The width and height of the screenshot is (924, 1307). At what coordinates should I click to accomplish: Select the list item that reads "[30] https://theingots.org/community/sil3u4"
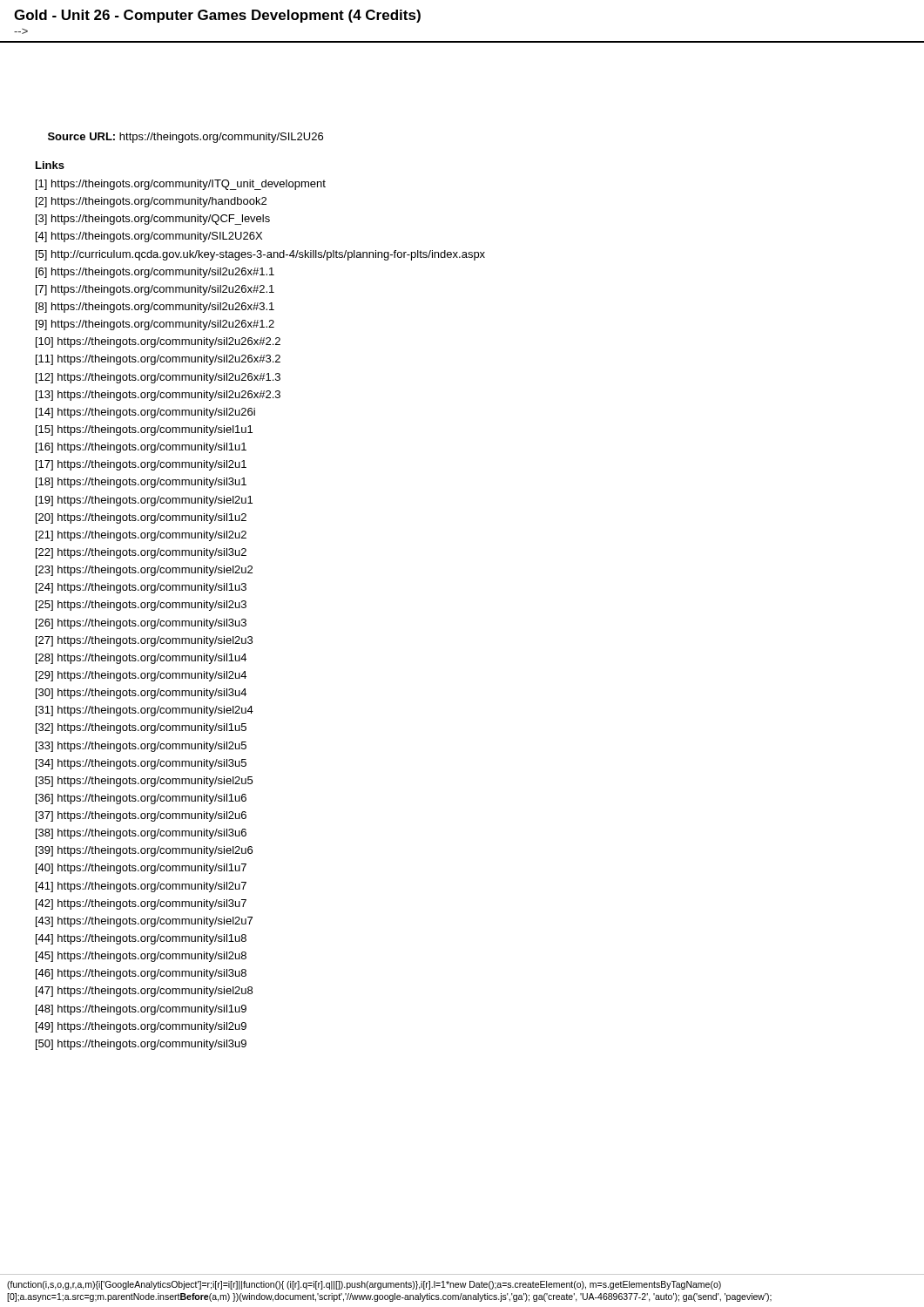[x=141, y=692]
